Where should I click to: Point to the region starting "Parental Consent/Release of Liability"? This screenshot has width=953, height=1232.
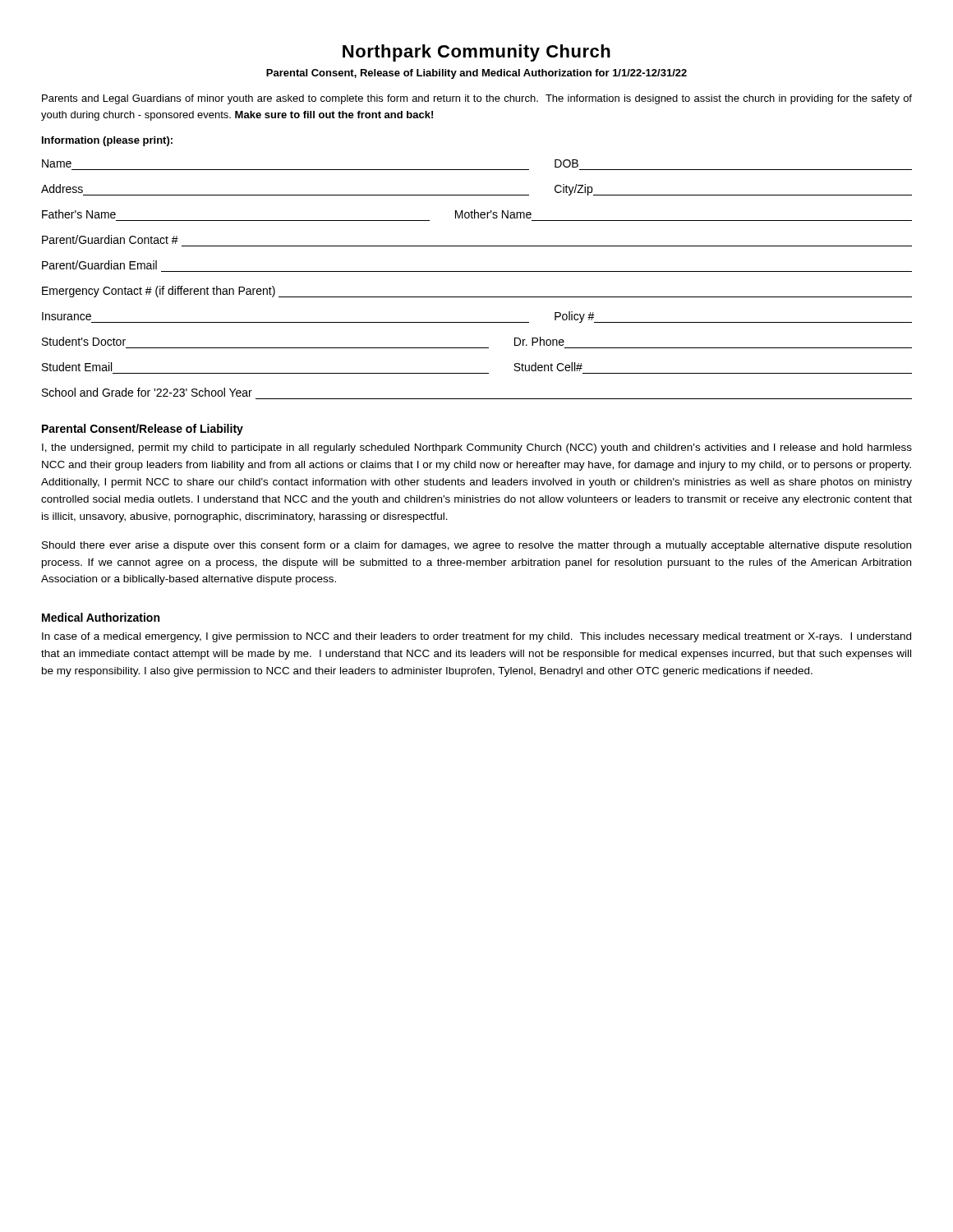click(x=142, y=429)
